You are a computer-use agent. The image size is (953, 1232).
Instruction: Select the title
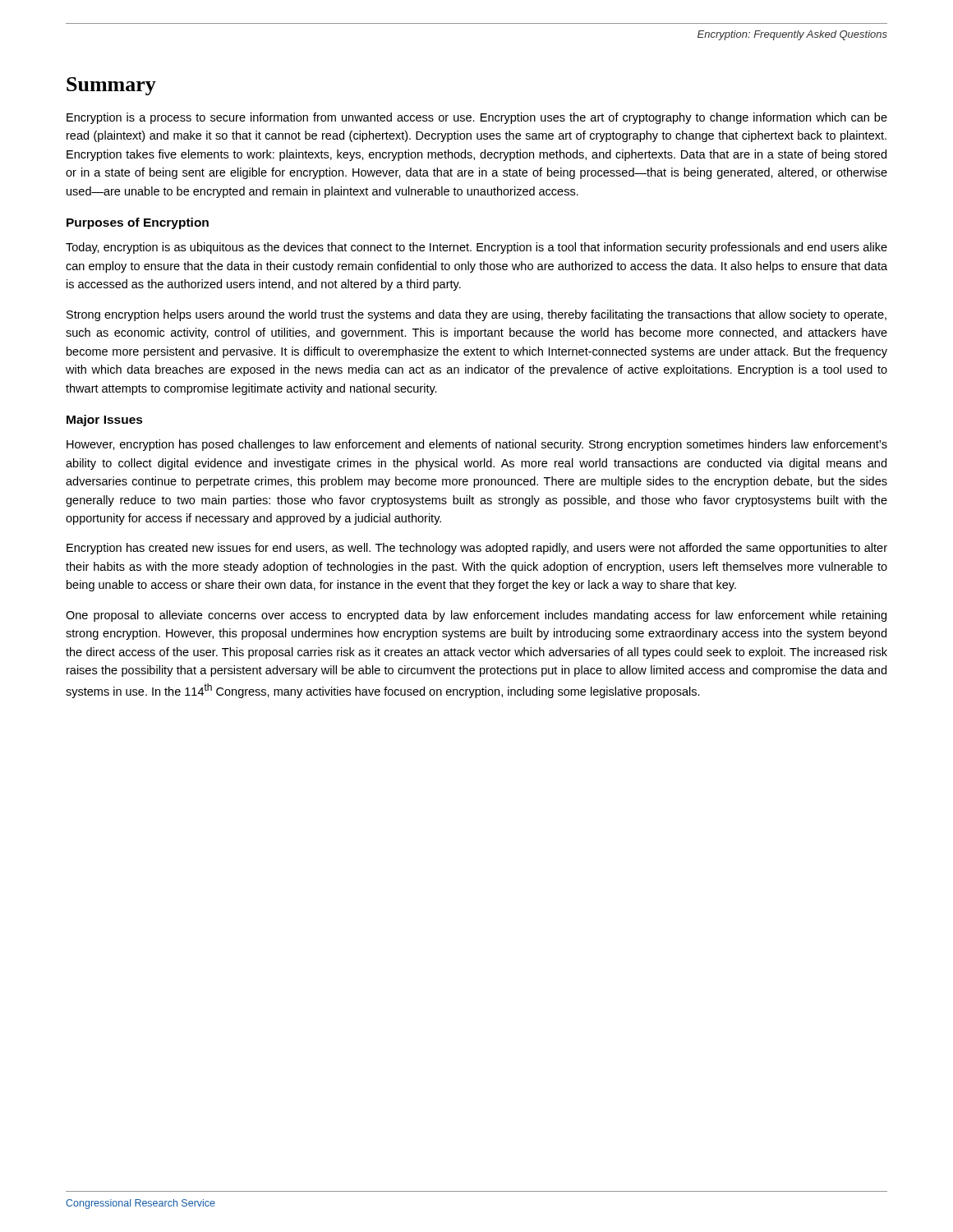111,84
